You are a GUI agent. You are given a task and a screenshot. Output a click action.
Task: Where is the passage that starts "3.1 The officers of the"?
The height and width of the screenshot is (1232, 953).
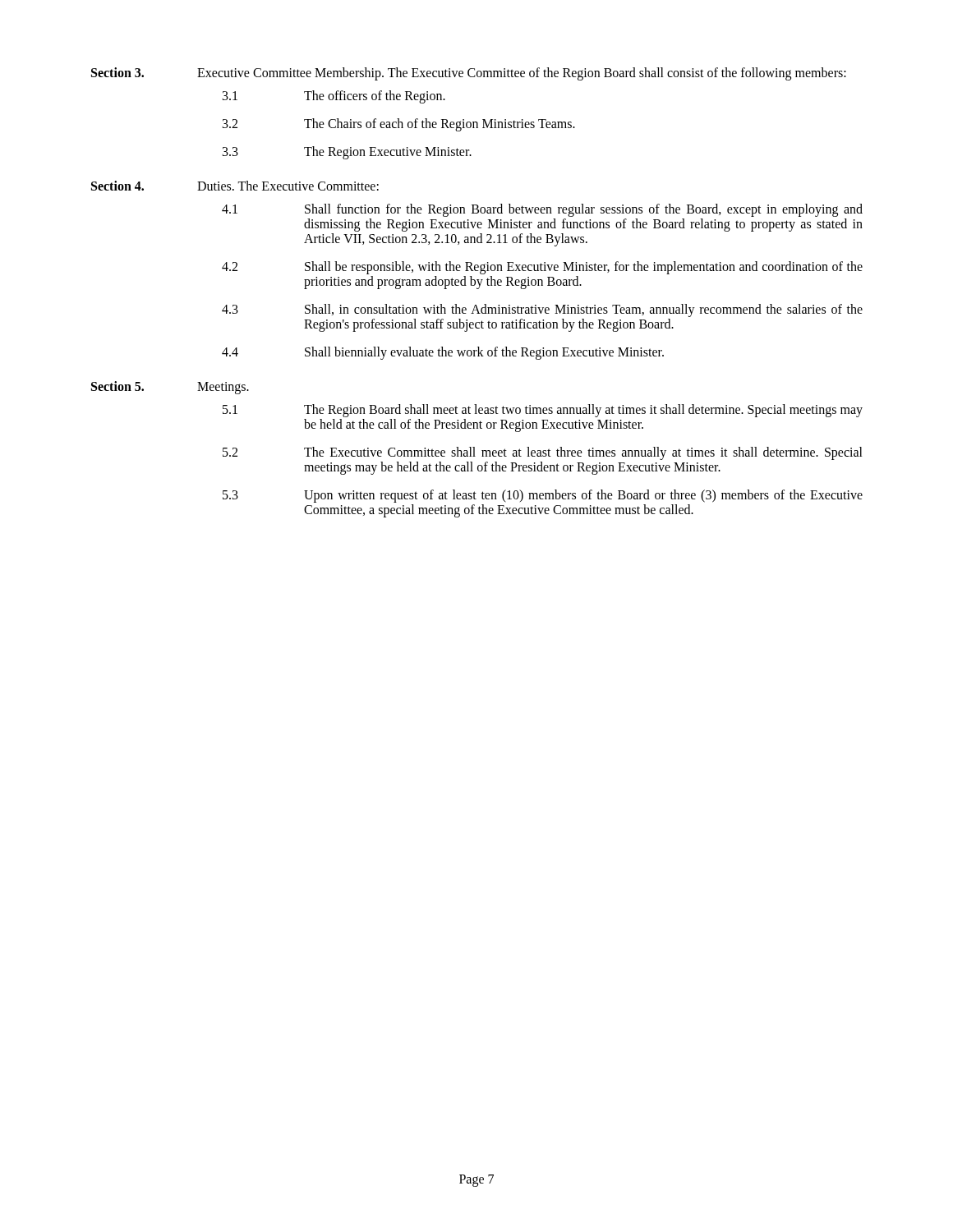(334, 97)
